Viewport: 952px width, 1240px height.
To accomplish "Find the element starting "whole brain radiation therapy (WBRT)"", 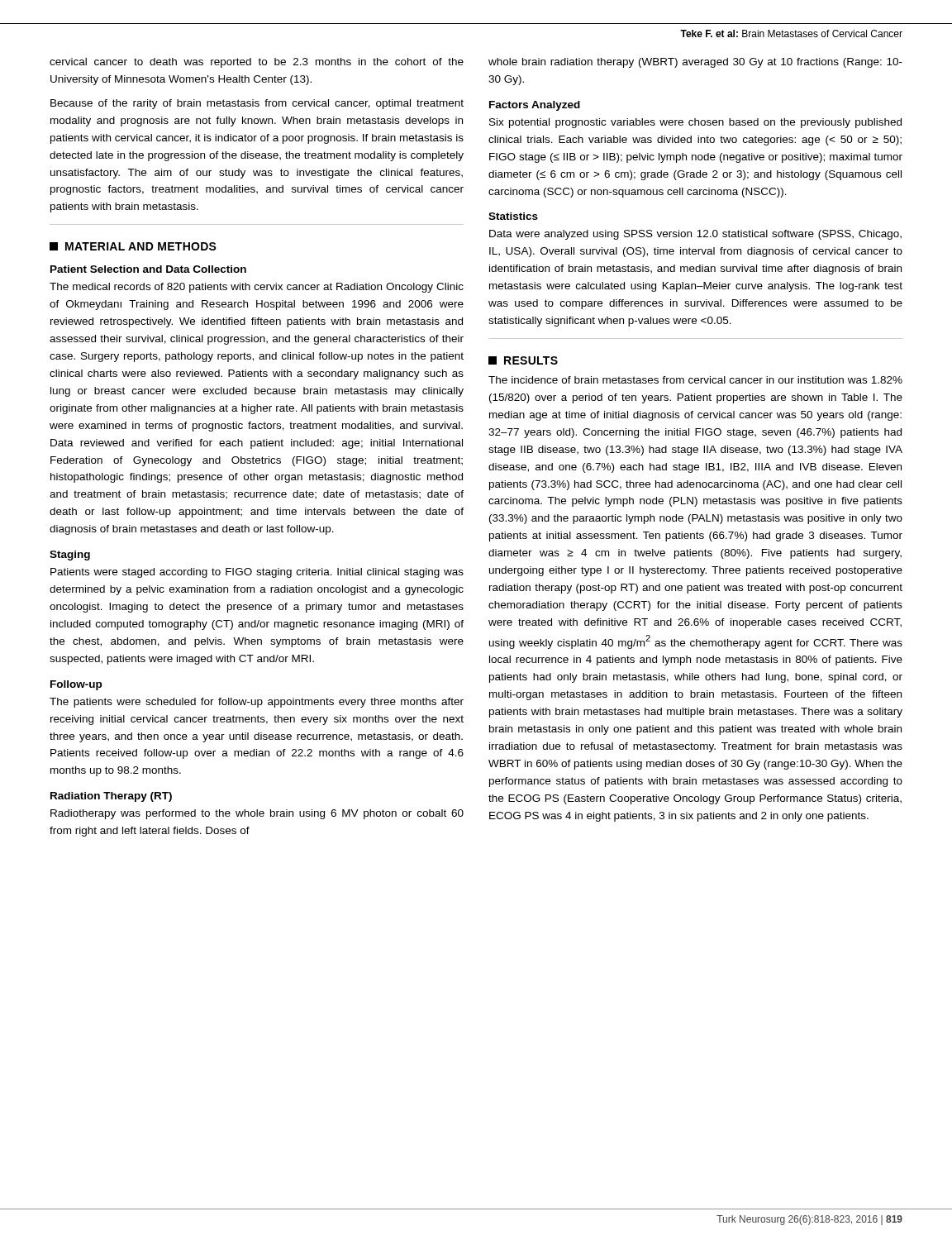I will (695, 71).
